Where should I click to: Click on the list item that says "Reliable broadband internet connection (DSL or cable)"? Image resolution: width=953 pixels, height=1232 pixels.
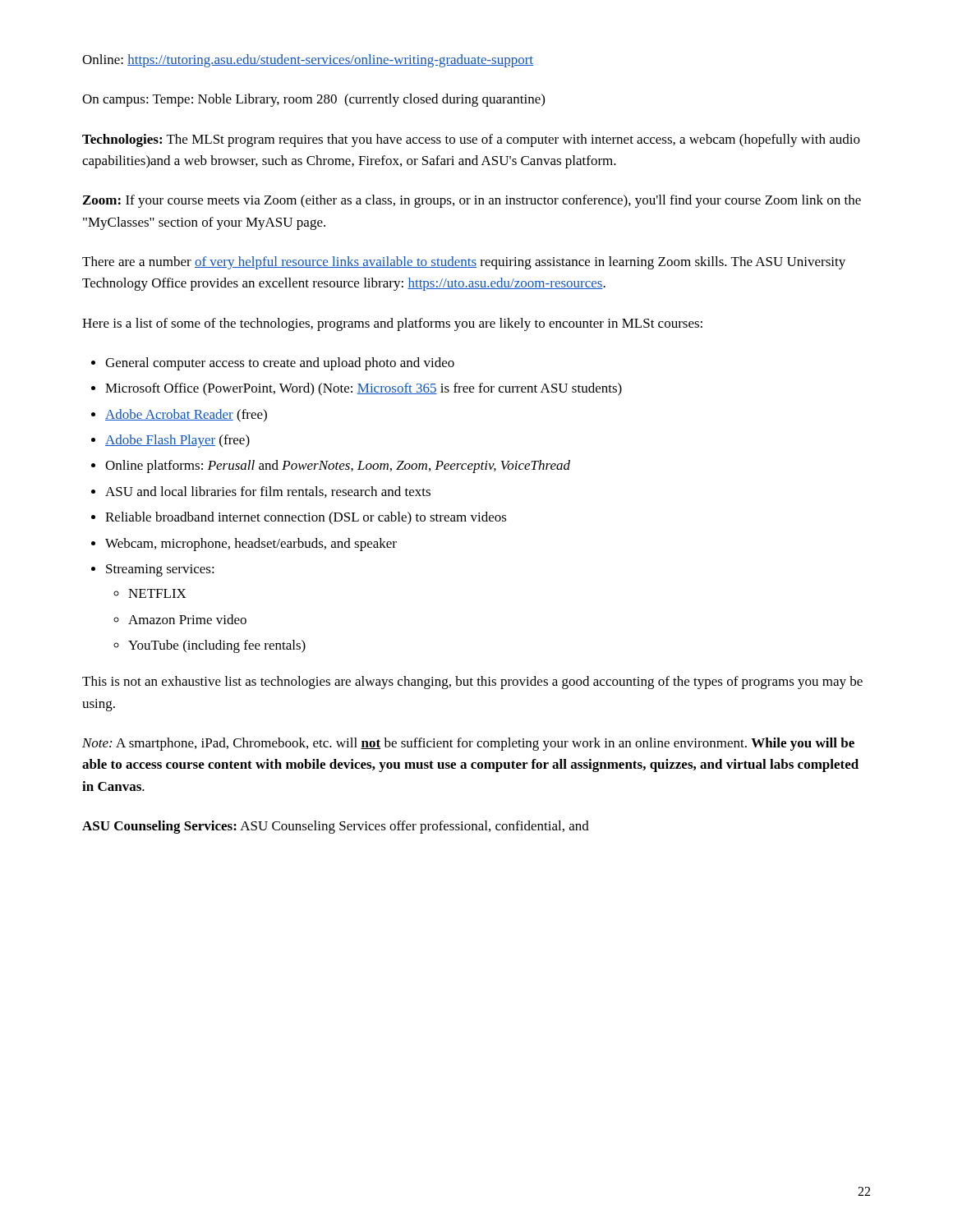point(306,517)
